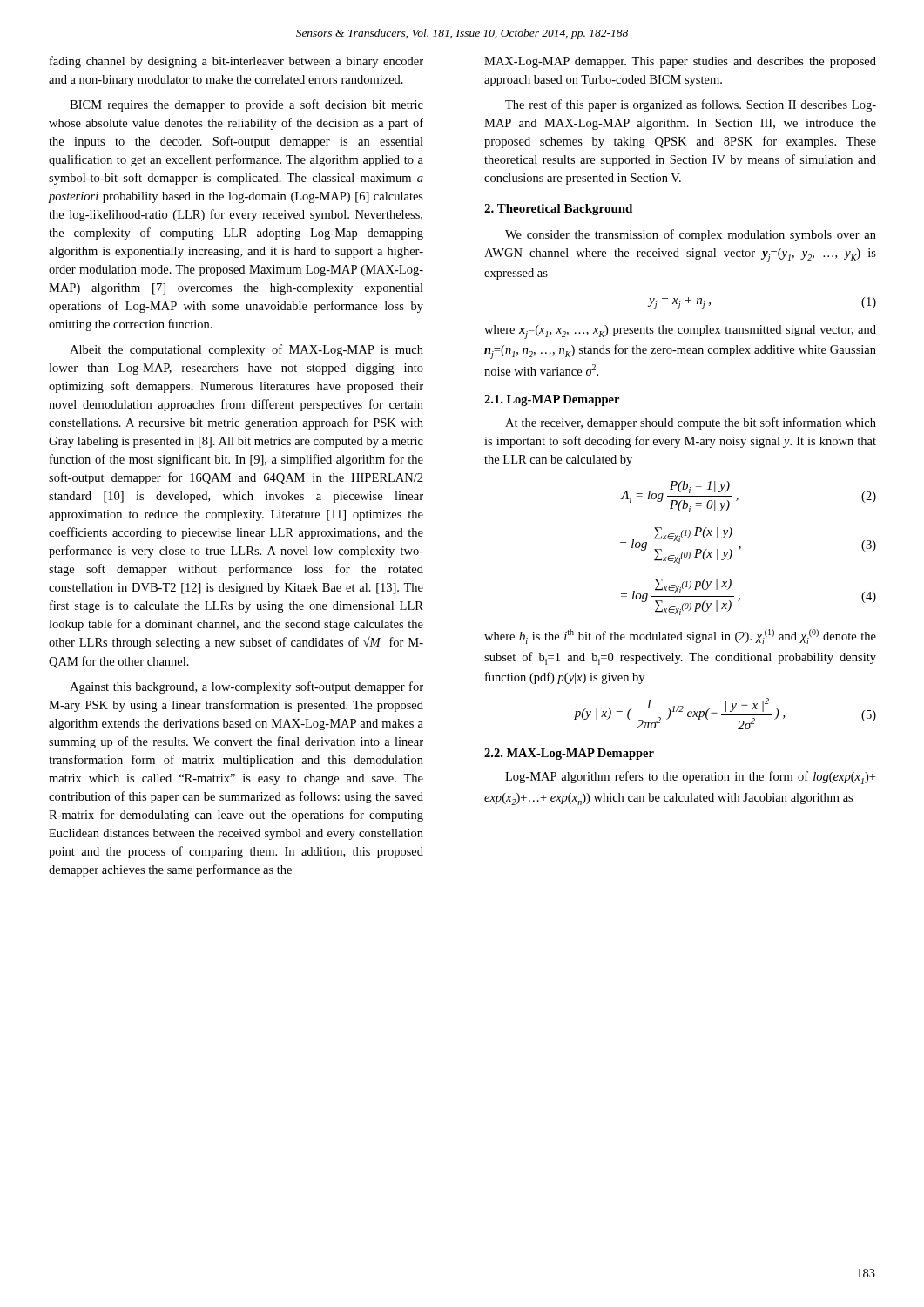Click on the block starting "where xj=(x1, x2, …, xK) presents the complex"
924x1307 pixels.
pos(680,350)
